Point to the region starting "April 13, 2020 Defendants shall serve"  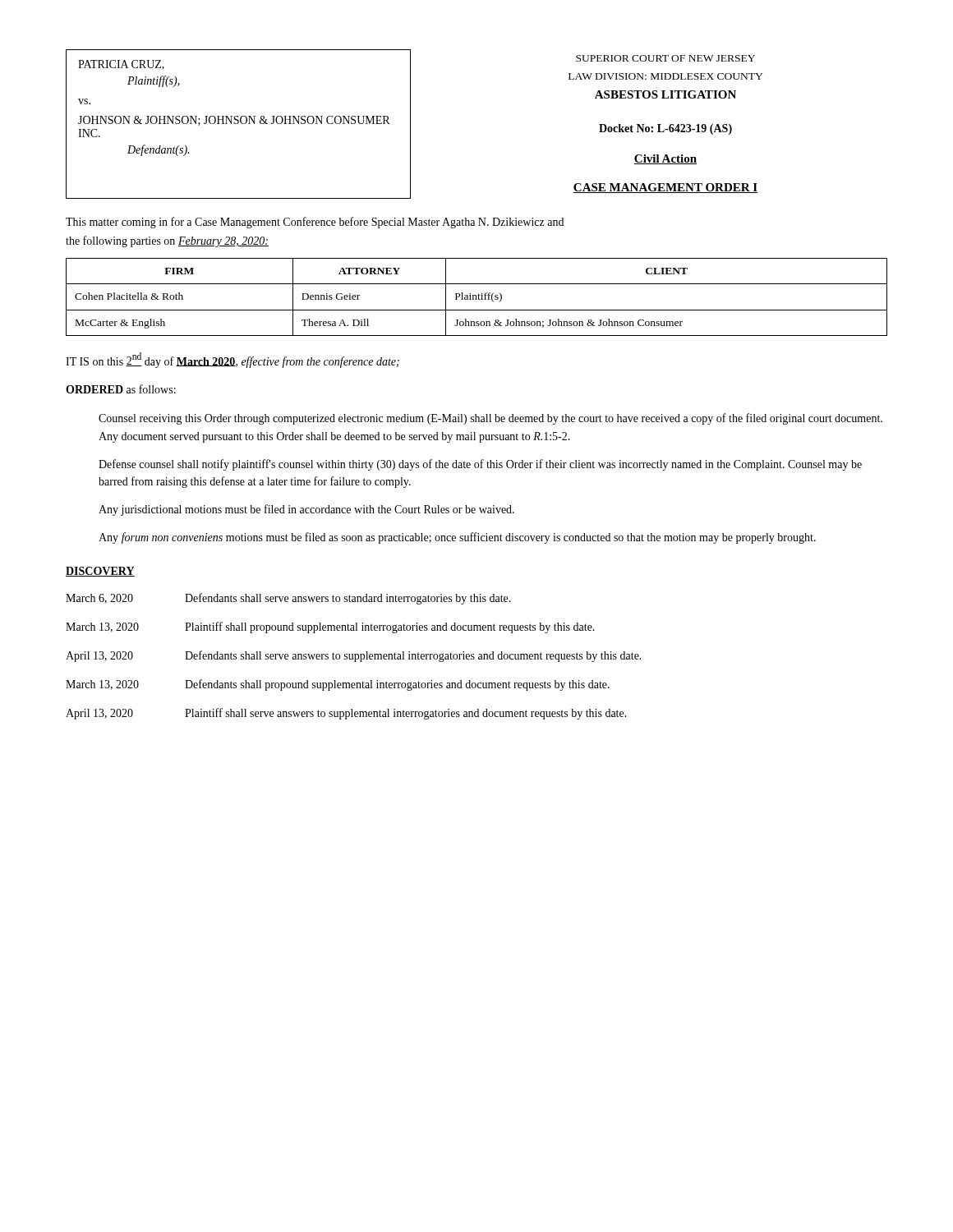pos(476,655)
